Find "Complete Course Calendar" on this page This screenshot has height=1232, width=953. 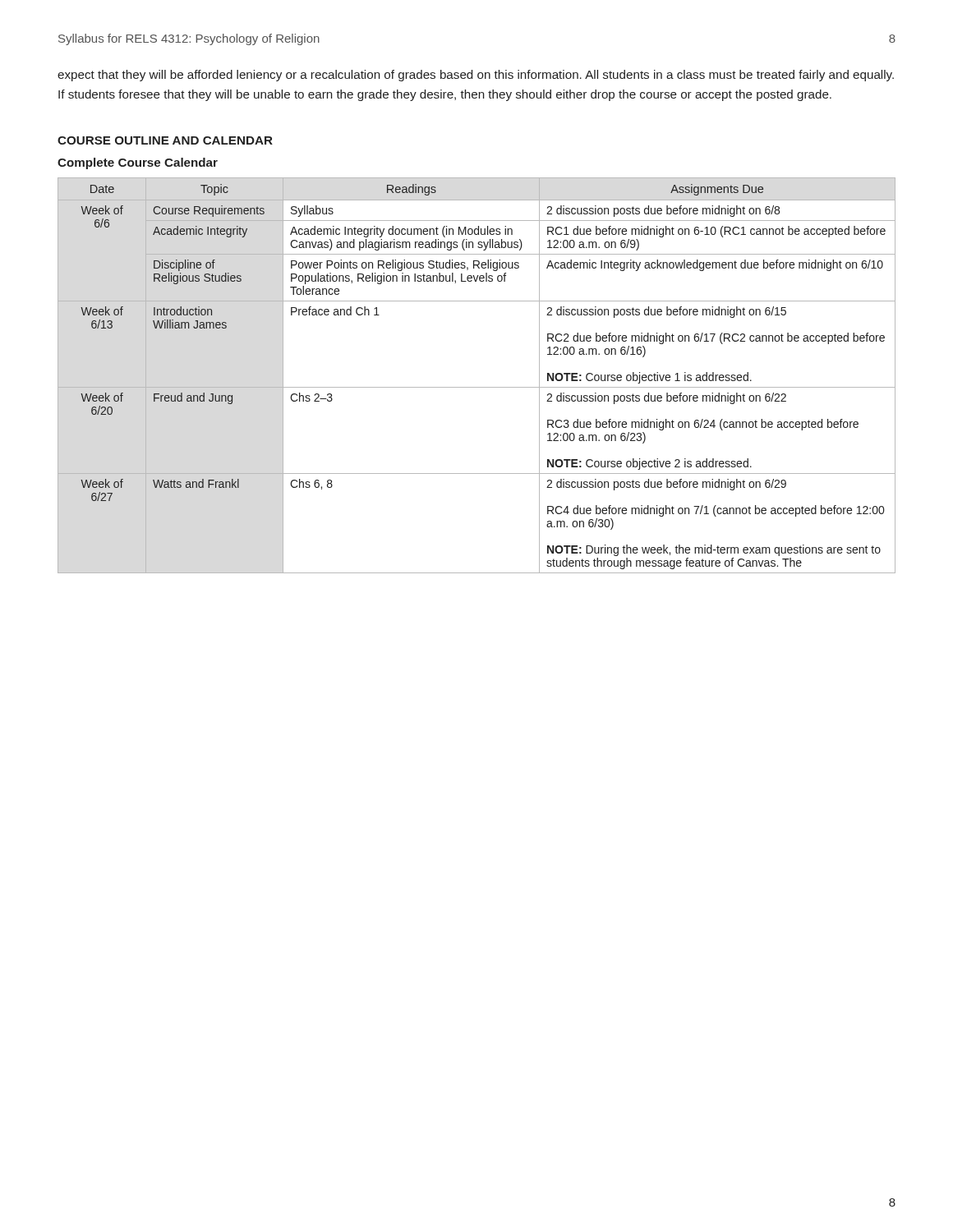pyautogui.click(x=138, y=162)
